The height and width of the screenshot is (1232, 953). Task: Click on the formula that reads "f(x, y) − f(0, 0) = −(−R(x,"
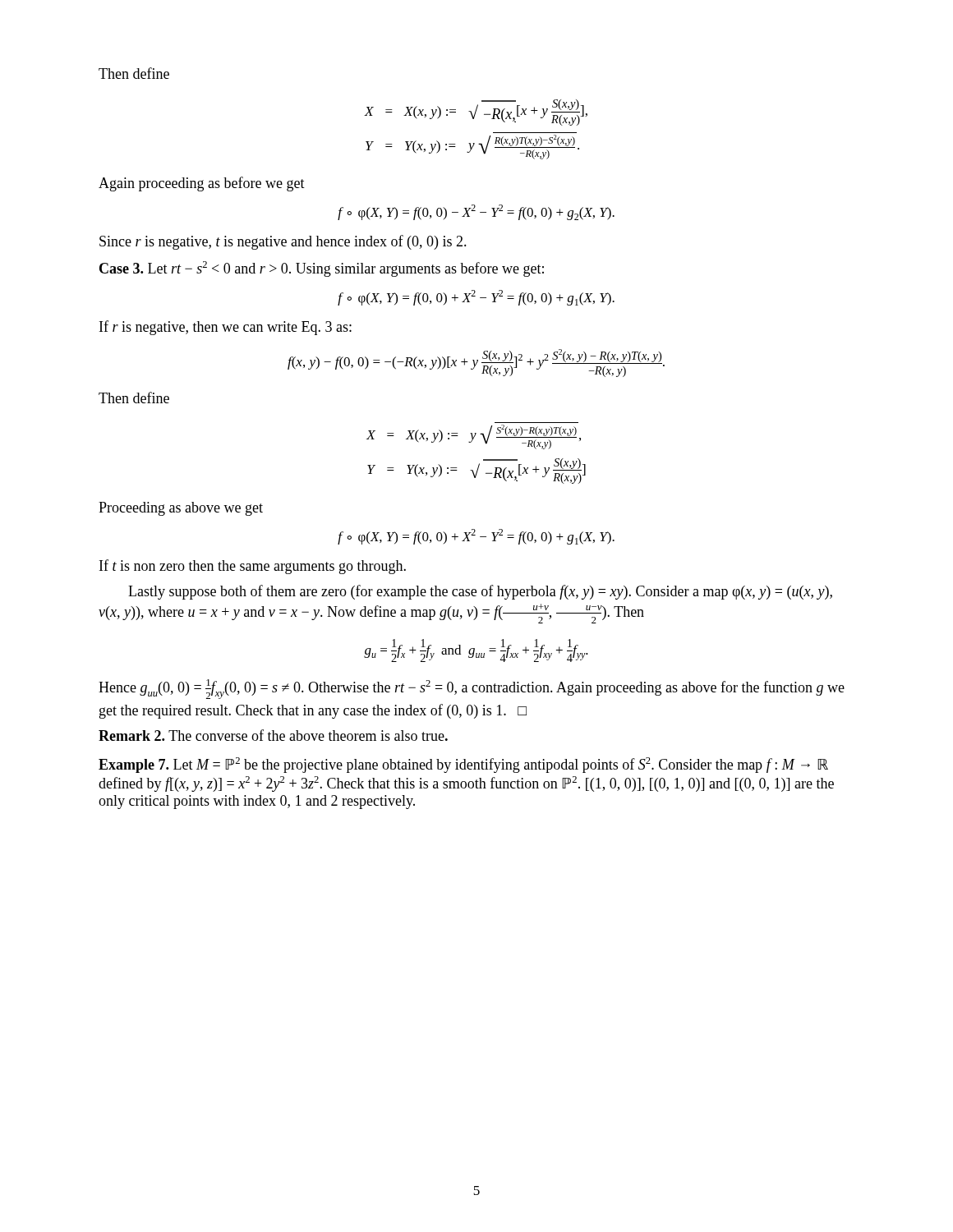476,363
